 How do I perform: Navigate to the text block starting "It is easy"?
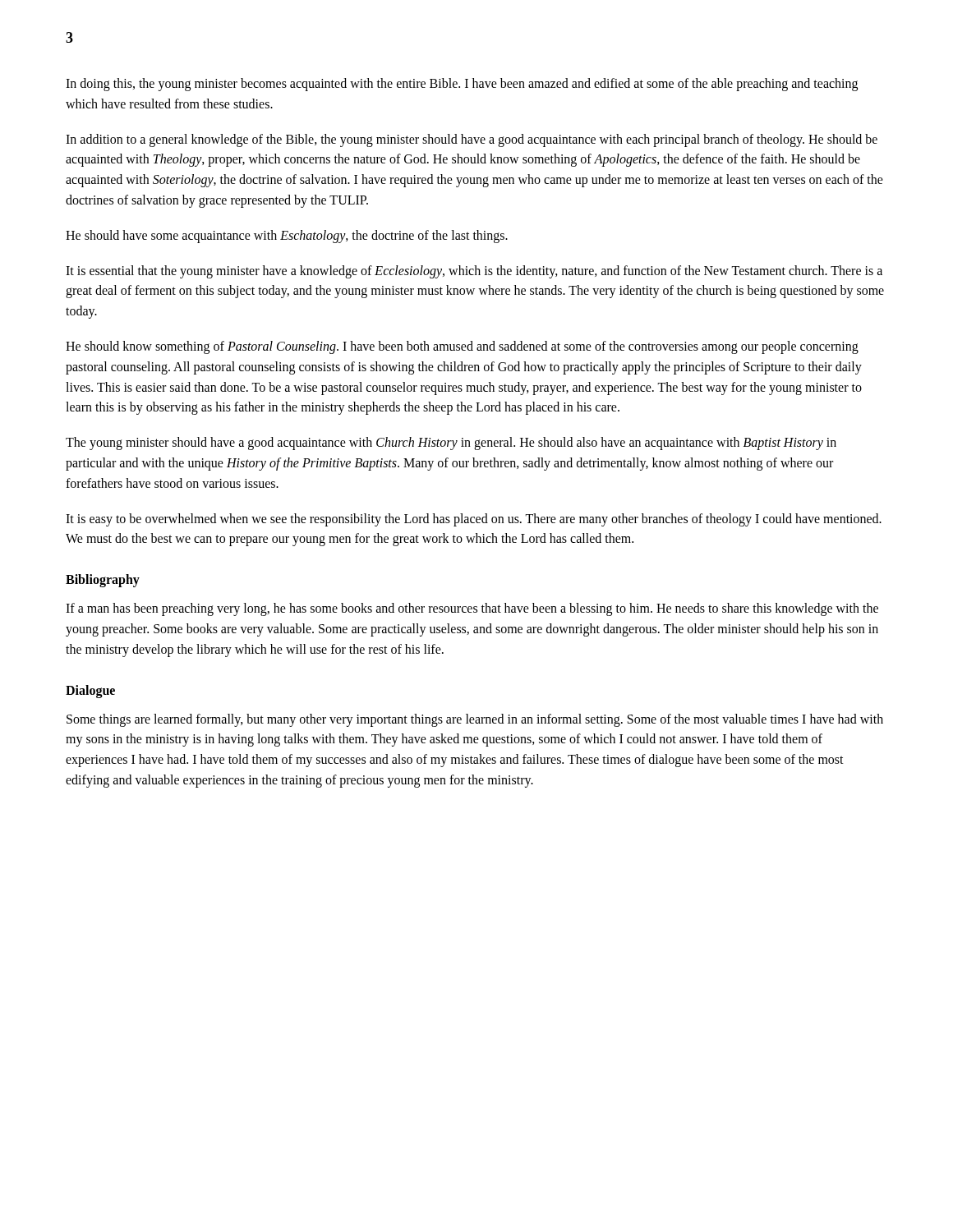coord(474,528)
